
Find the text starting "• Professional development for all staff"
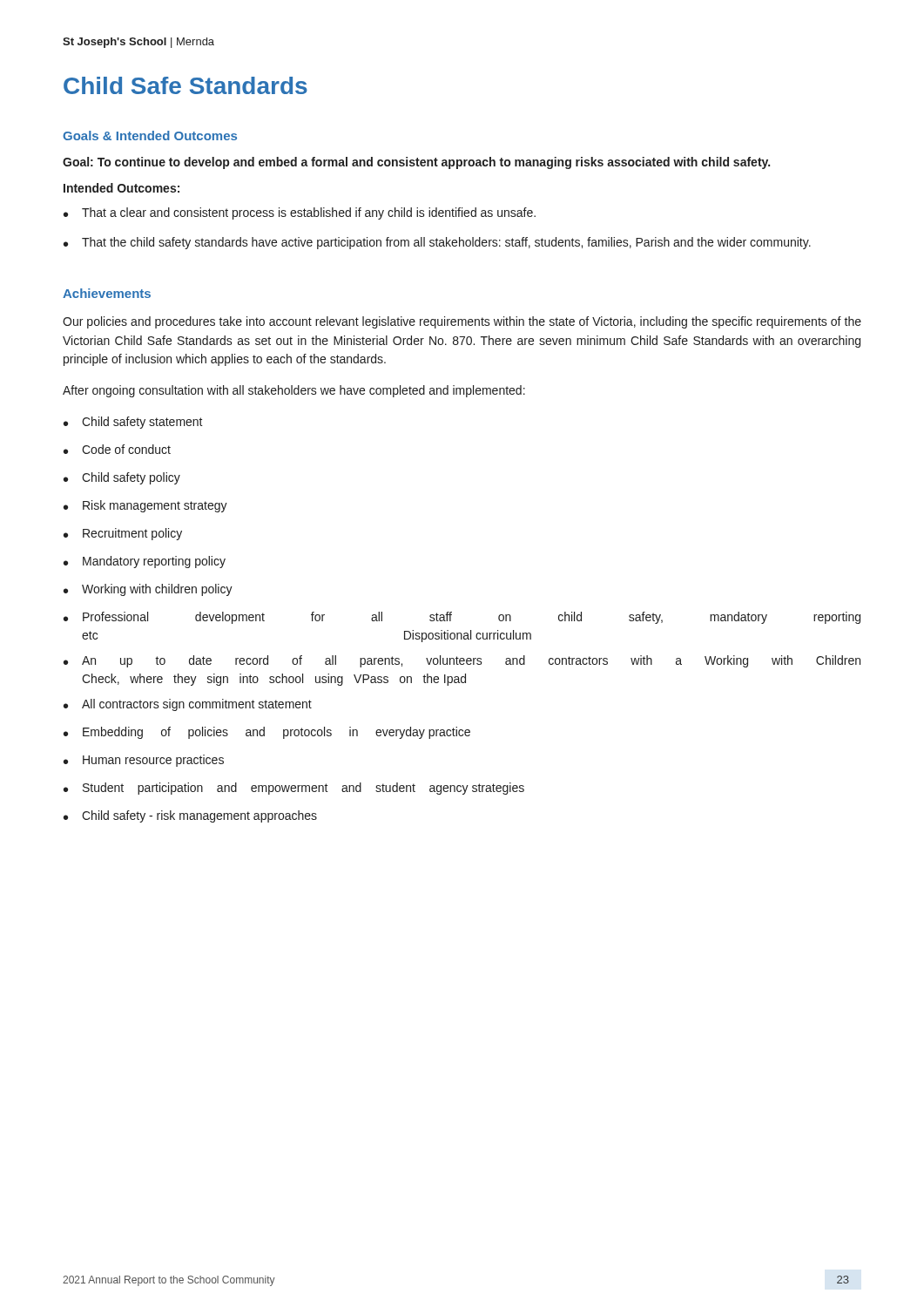[x=462, y=626]
